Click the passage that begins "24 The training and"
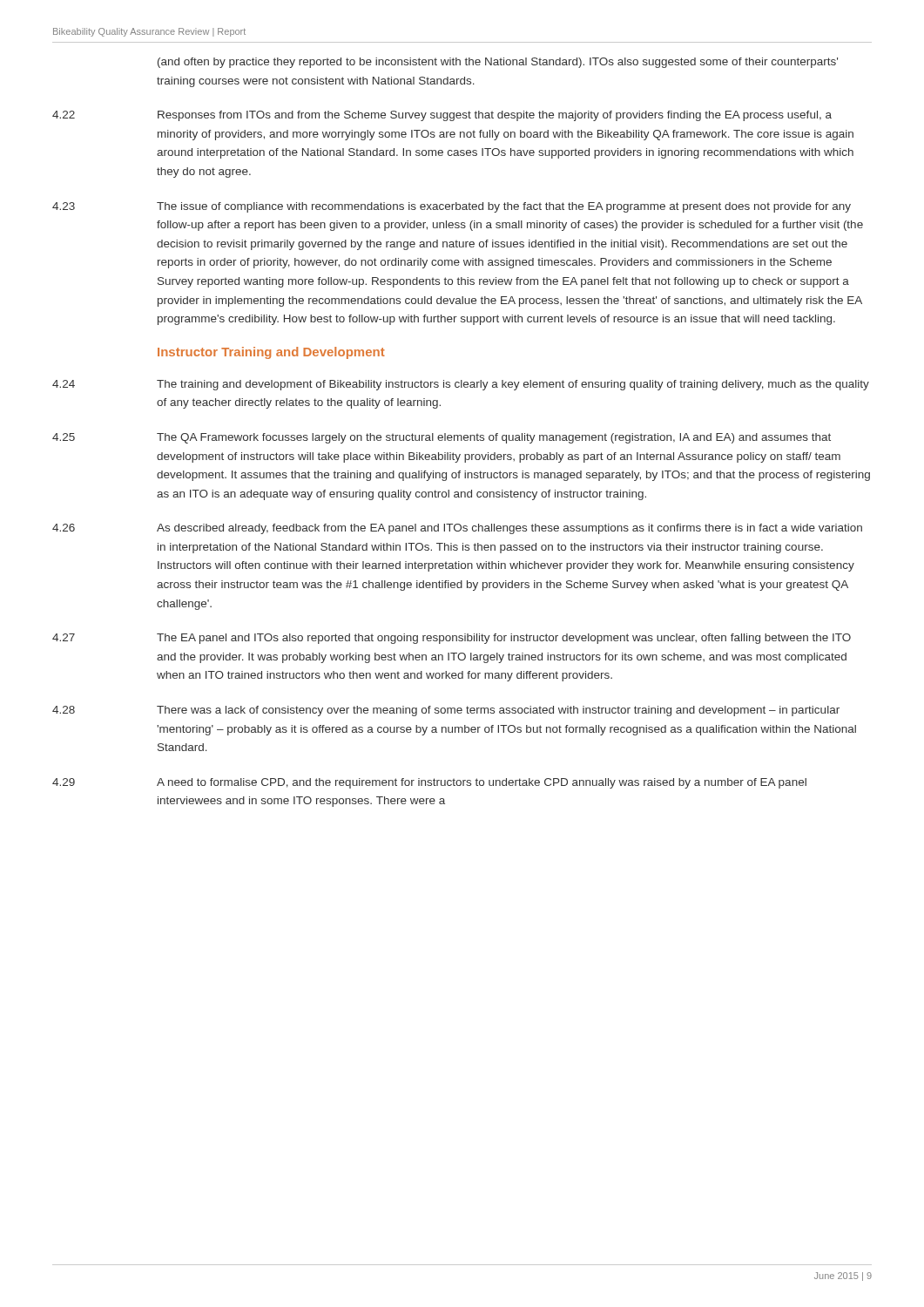Viewport: 924px width, 1307px height. (x=462, y=393)
